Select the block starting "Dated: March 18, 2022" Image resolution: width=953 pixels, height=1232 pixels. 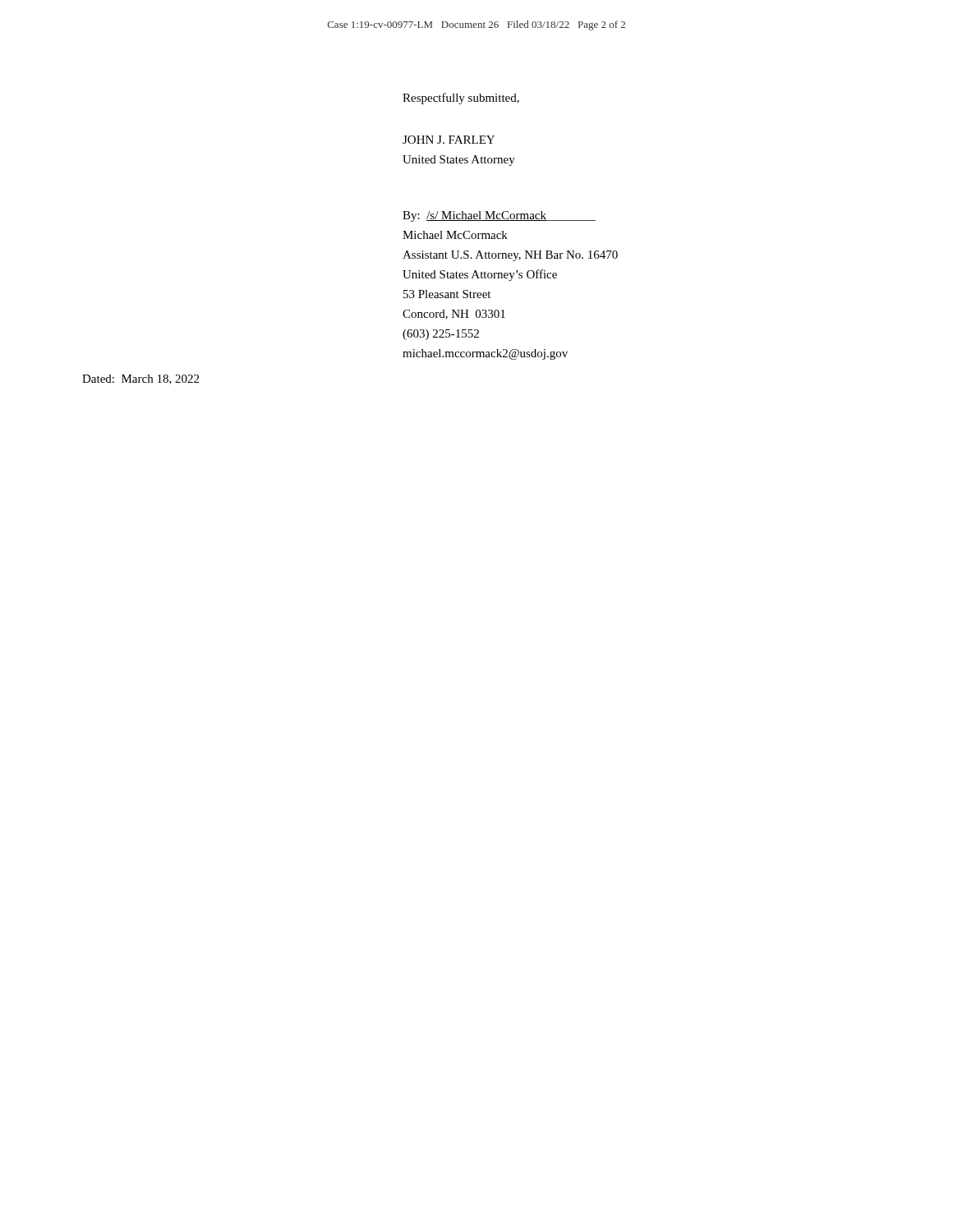click(x=141, y=379)
